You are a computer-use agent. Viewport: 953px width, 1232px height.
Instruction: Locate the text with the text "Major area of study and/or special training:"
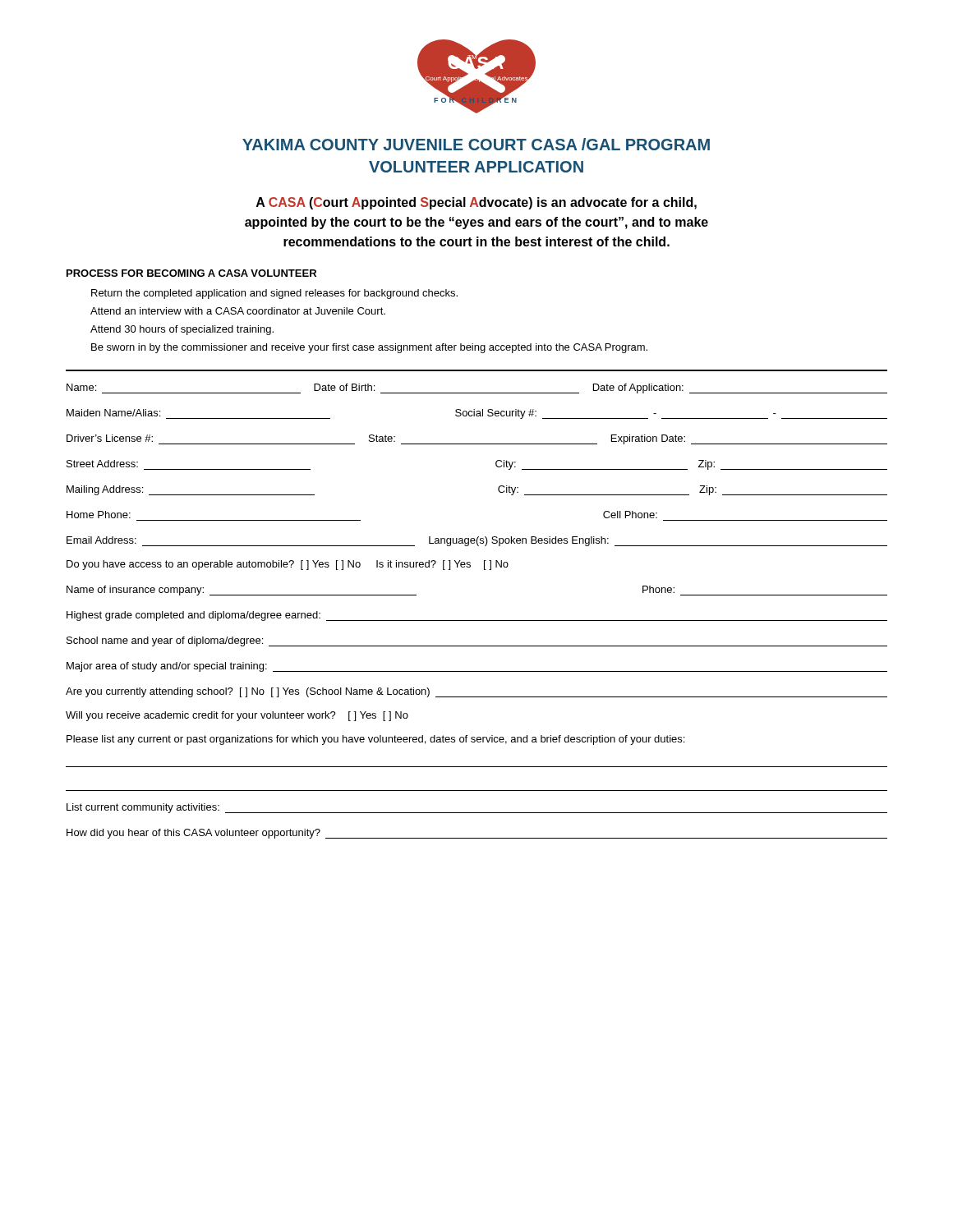[476, 665]
